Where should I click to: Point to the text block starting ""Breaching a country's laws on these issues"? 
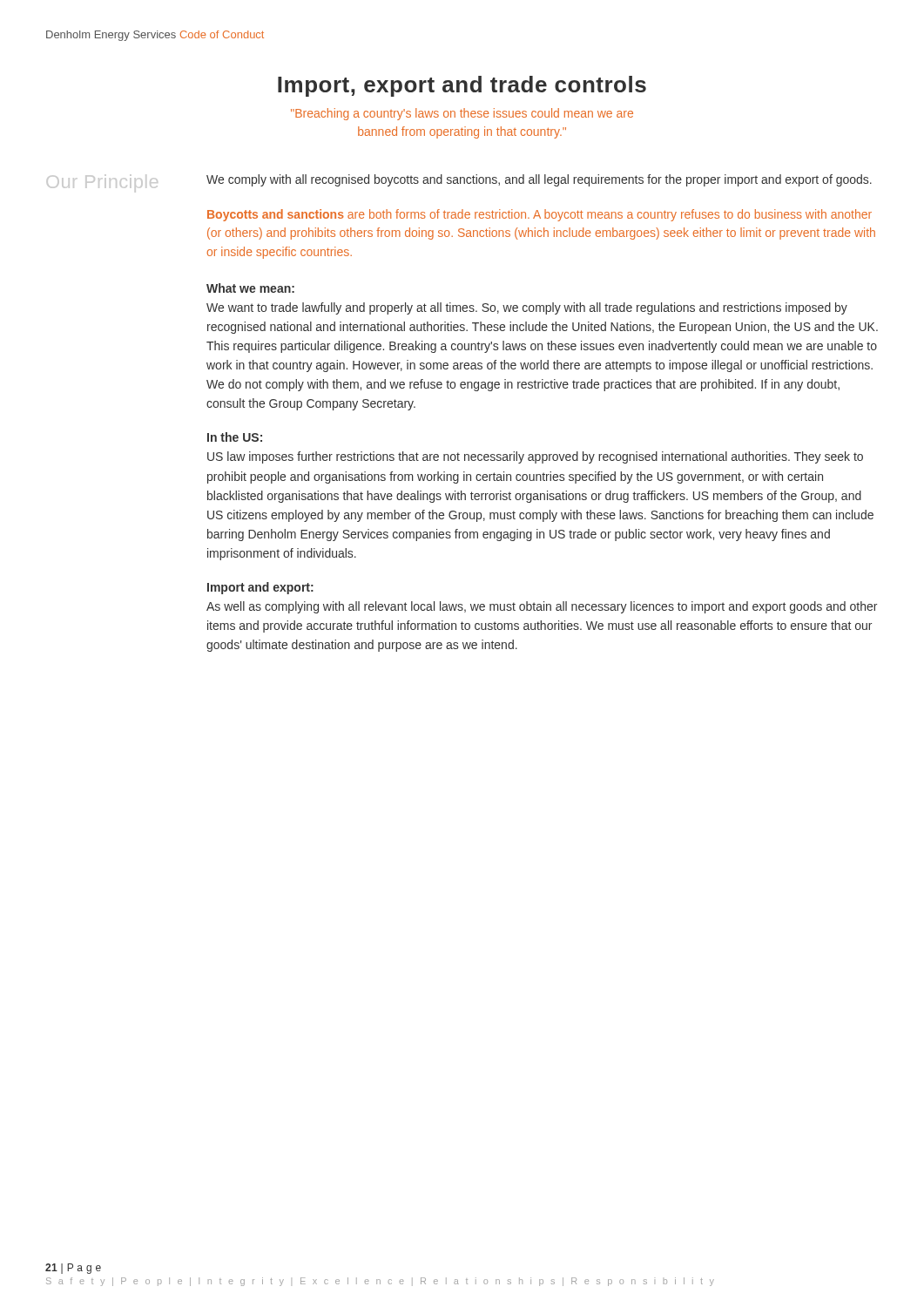[462, 122]
